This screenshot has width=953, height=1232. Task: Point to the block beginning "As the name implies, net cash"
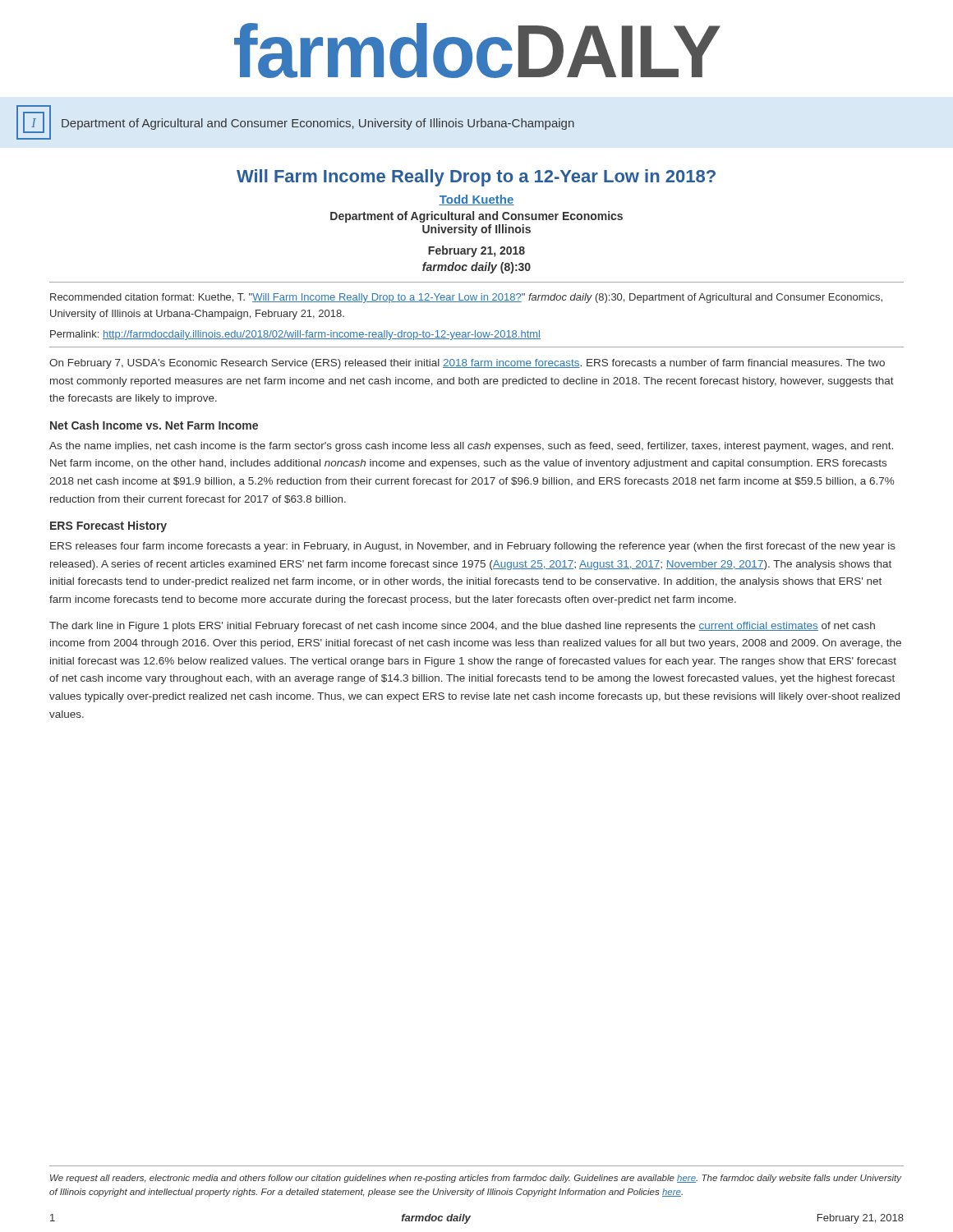472,472
